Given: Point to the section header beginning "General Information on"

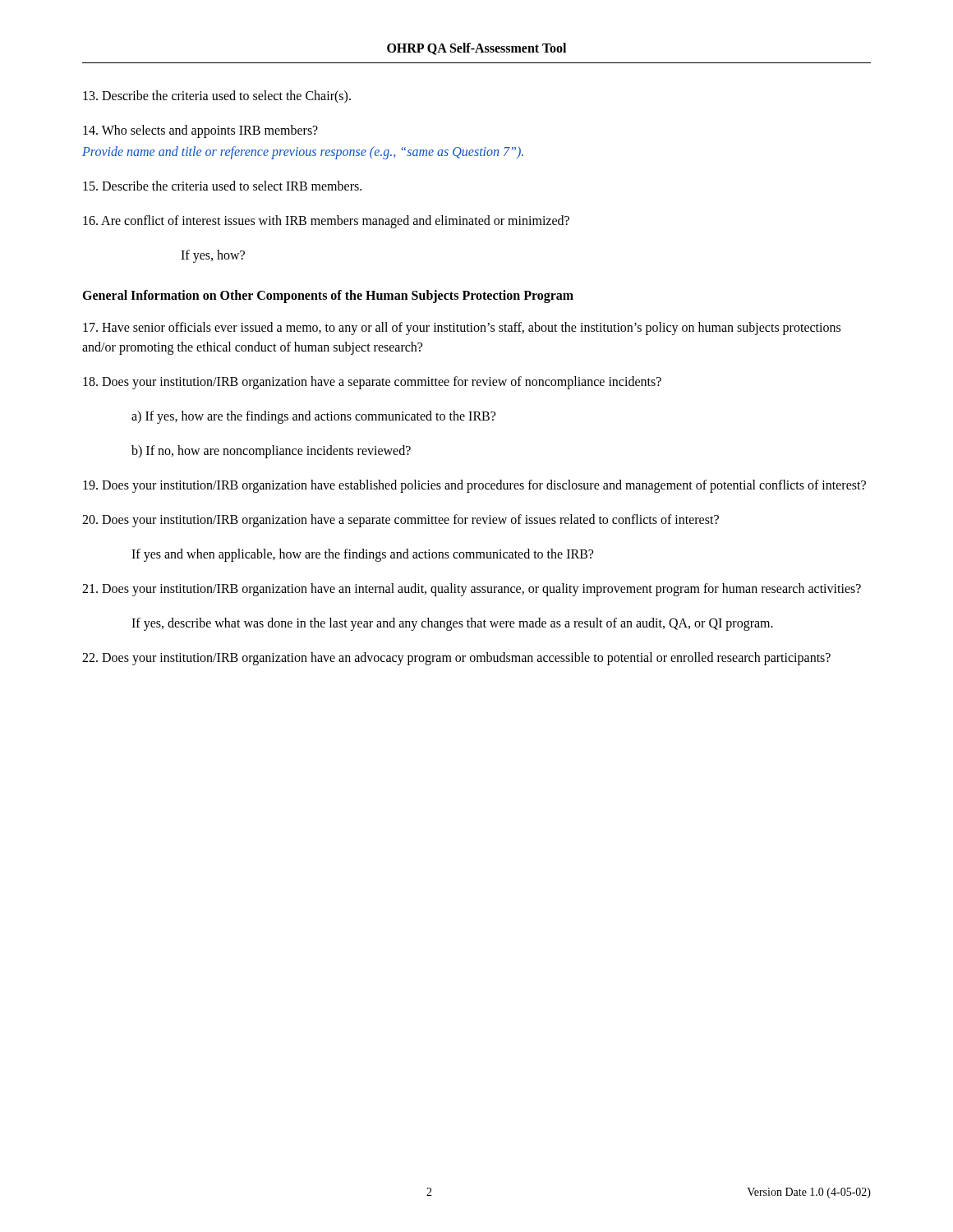Looking at the screenshot, I should tap(328, 295).
